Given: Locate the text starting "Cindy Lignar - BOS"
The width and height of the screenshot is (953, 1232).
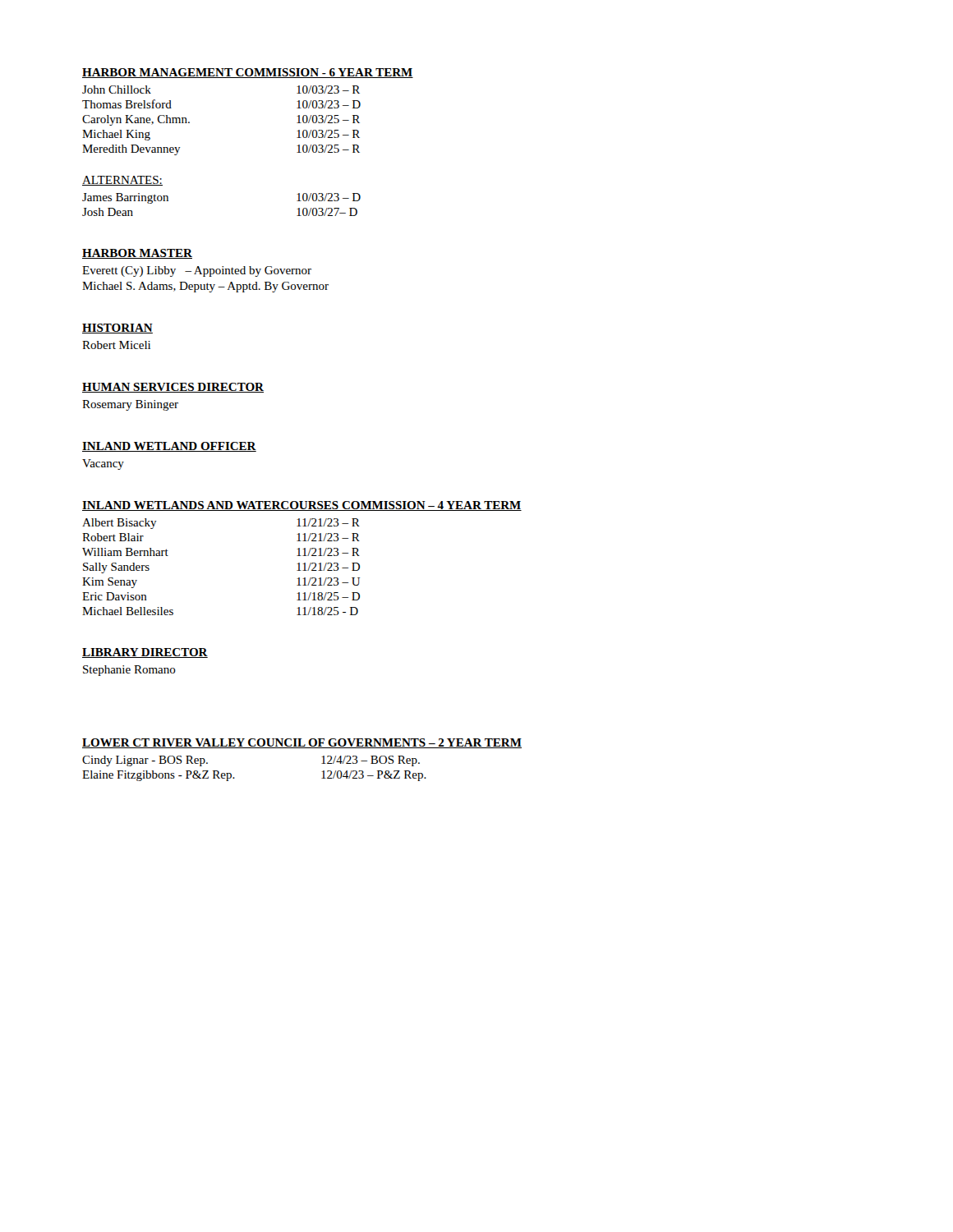Looking at the screenshot, I should (x=138, y=761).
